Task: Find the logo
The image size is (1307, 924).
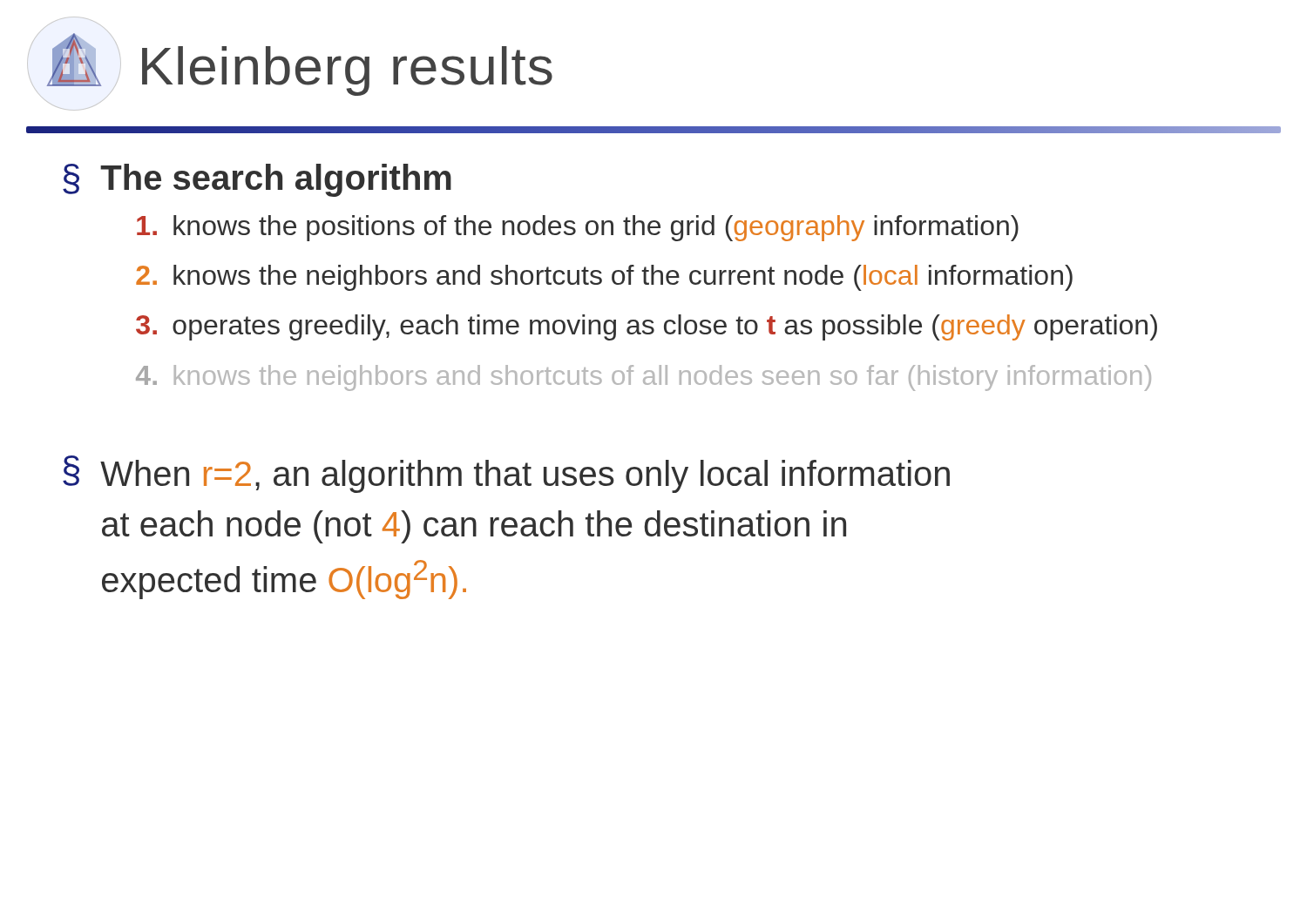Action: (x=74, y=65)
